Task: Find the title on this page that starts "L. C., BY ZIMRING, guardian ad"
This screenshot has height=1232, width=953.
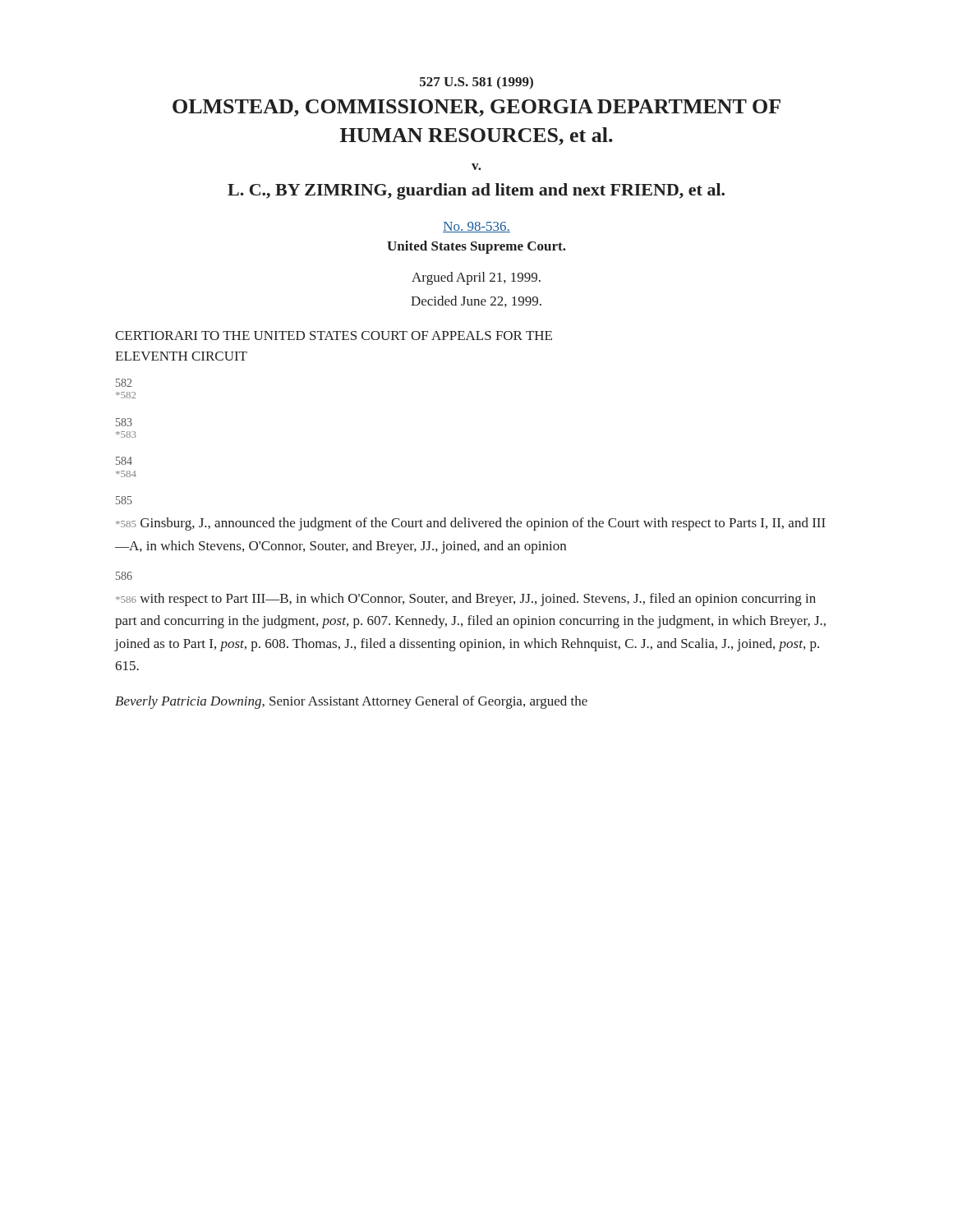Action: click(476, 190)
